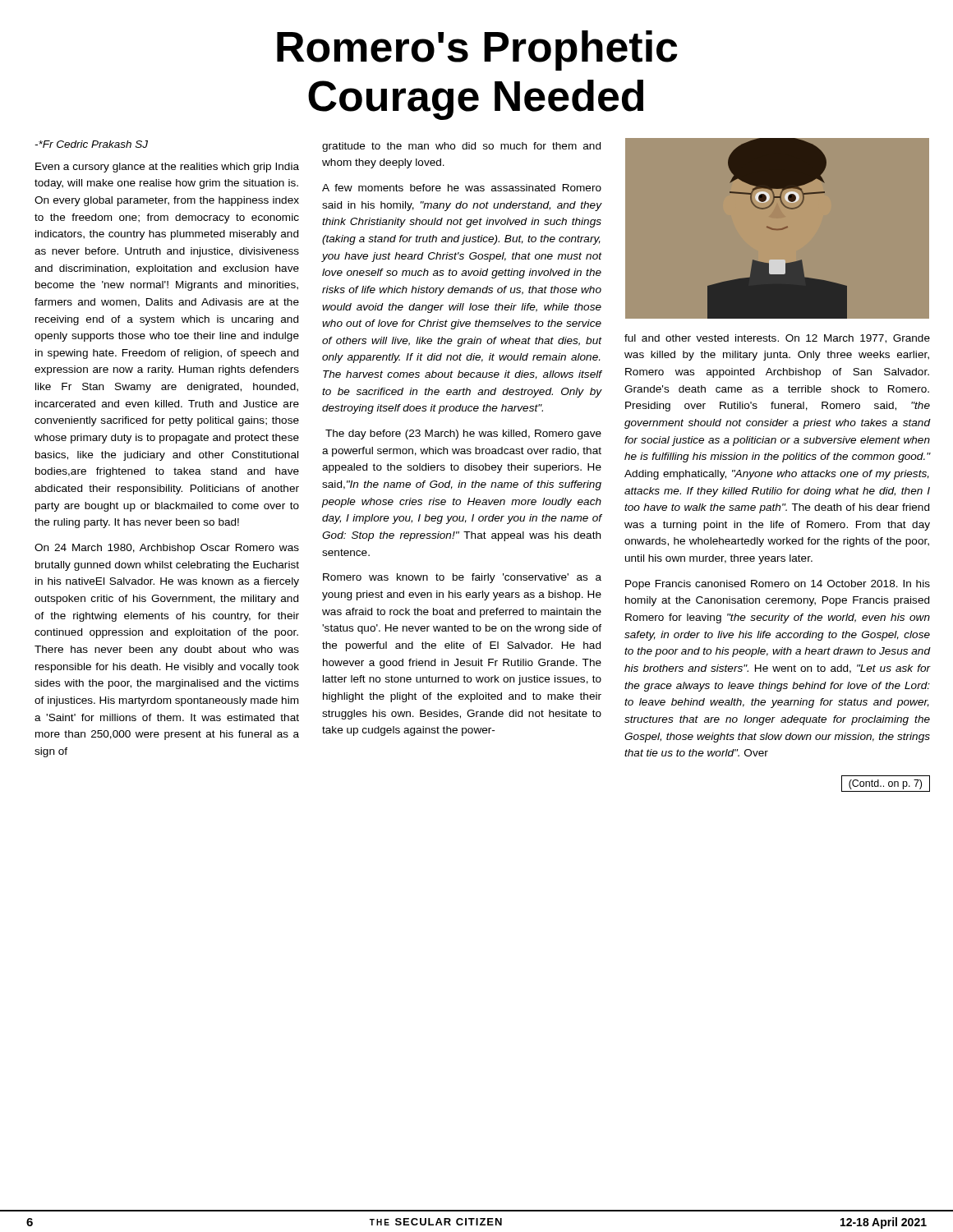The image size is (953, 1232).
Task: Navigate to the passage starting "ful and other vested interests."
Action: pos(777,448)
